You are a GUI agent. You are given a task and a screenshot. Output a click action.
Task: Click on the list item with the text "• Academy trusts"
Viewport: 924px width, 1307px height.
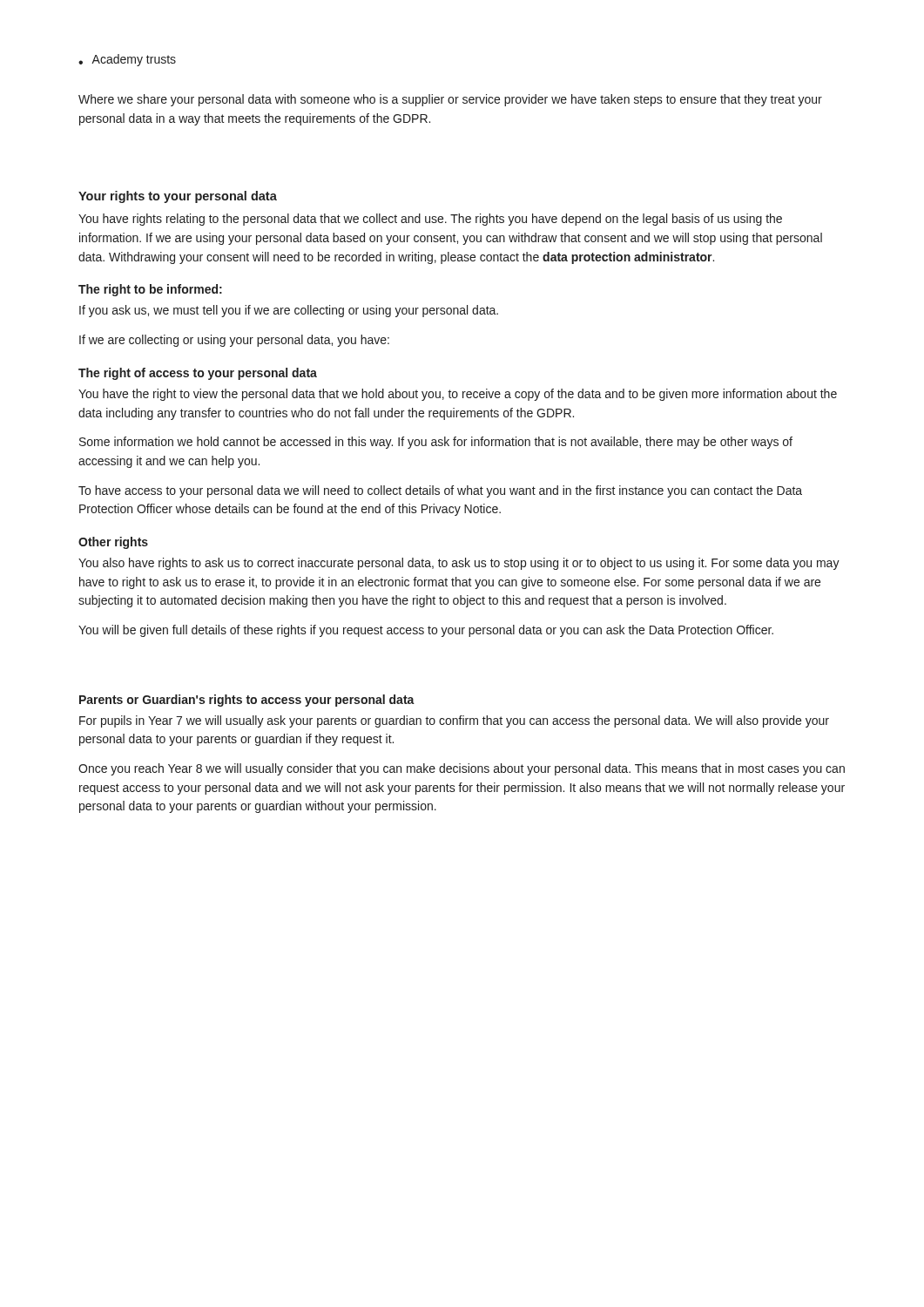pyautogui.click(x=127, y=63)
